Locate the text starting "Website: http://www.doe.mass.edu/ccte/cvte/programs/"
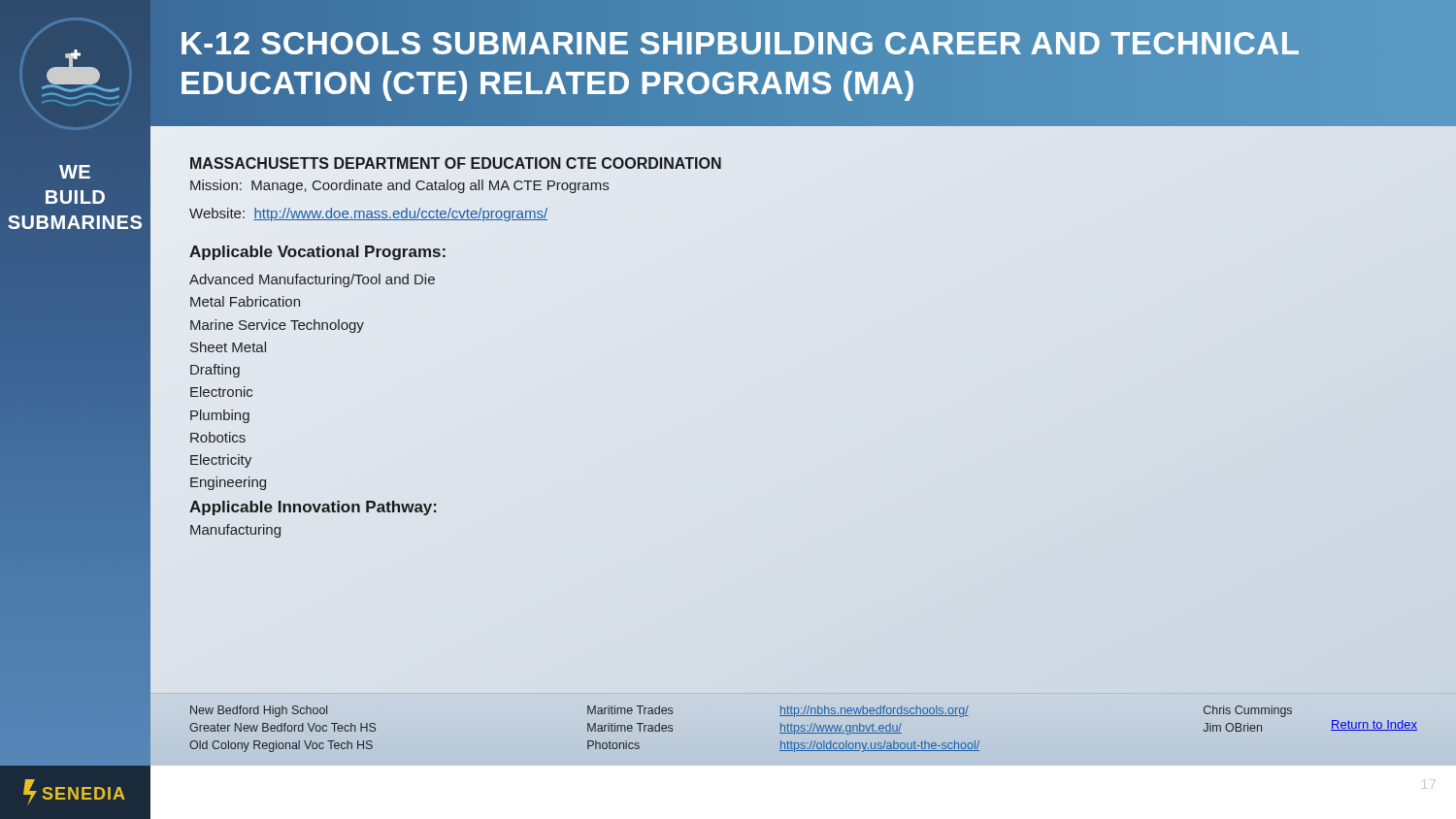This screenshot has width=1456, height=819. point(368,213)
